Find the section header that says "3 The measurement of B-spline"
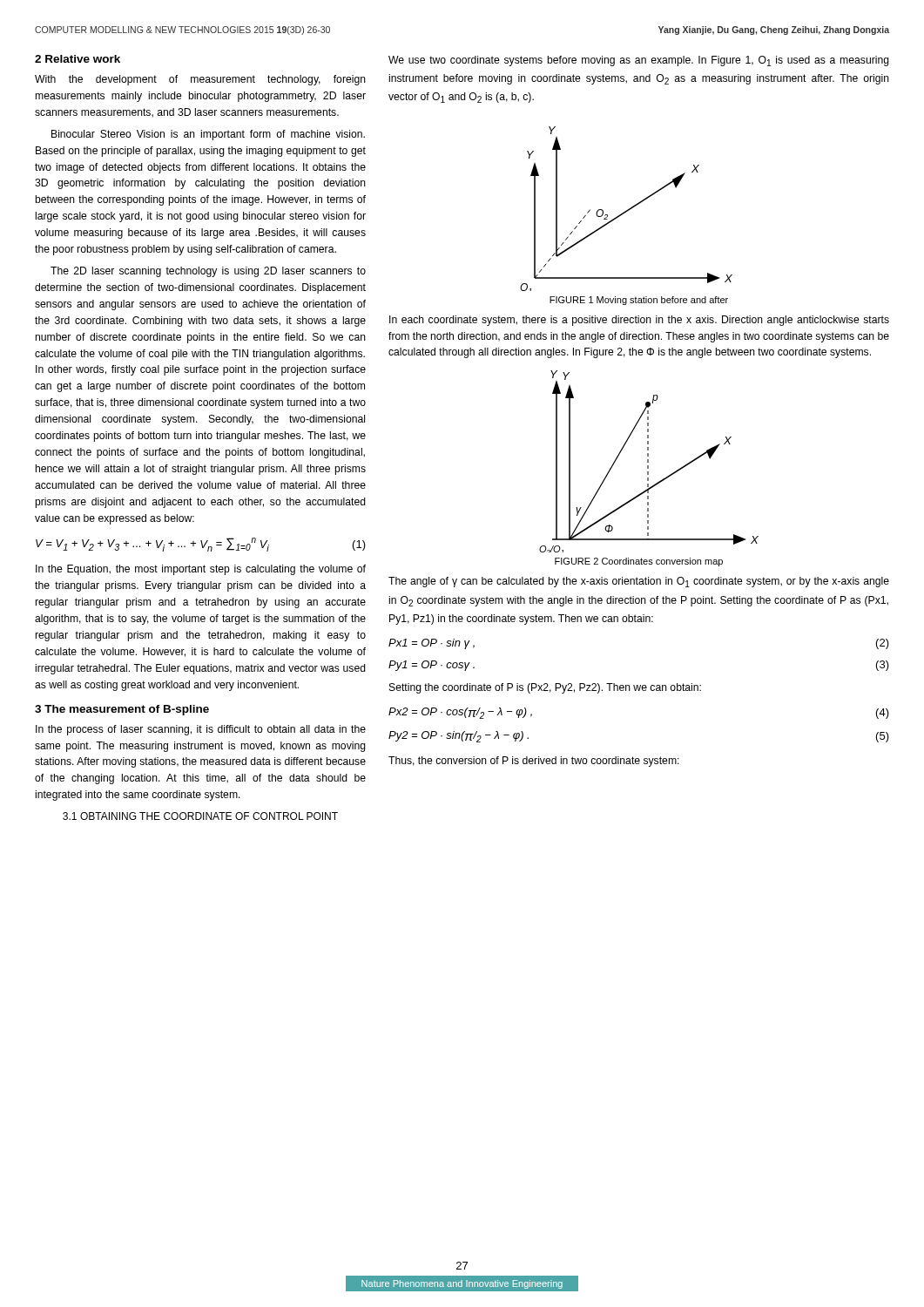Screen dimensions: 1307x924 [x=122, y=709]
